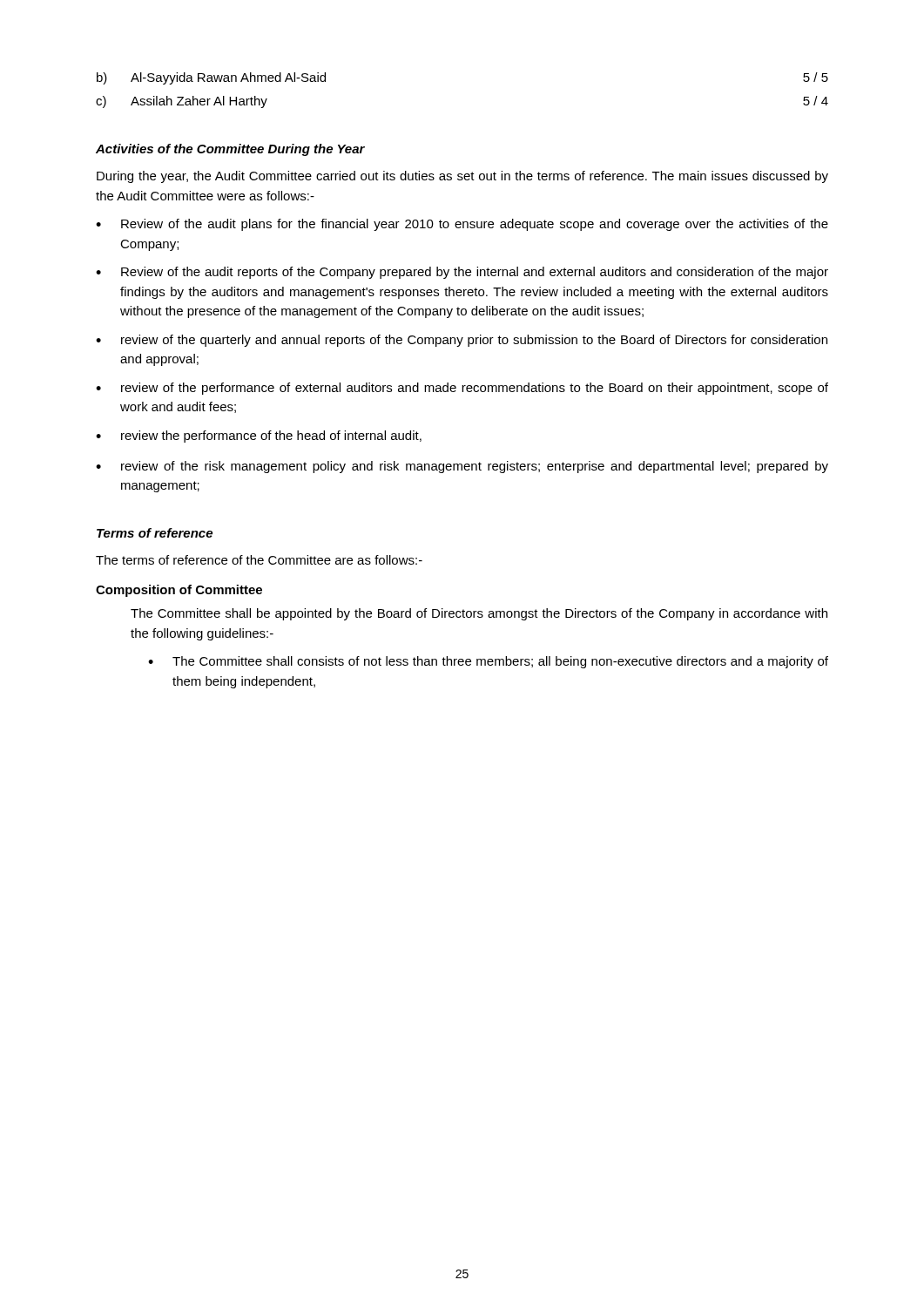Image resolution: width=924 pixels, height=1307 pixels.
Task: Select the region starting "Composition of Committee"
Action: [x=179, y=590]
